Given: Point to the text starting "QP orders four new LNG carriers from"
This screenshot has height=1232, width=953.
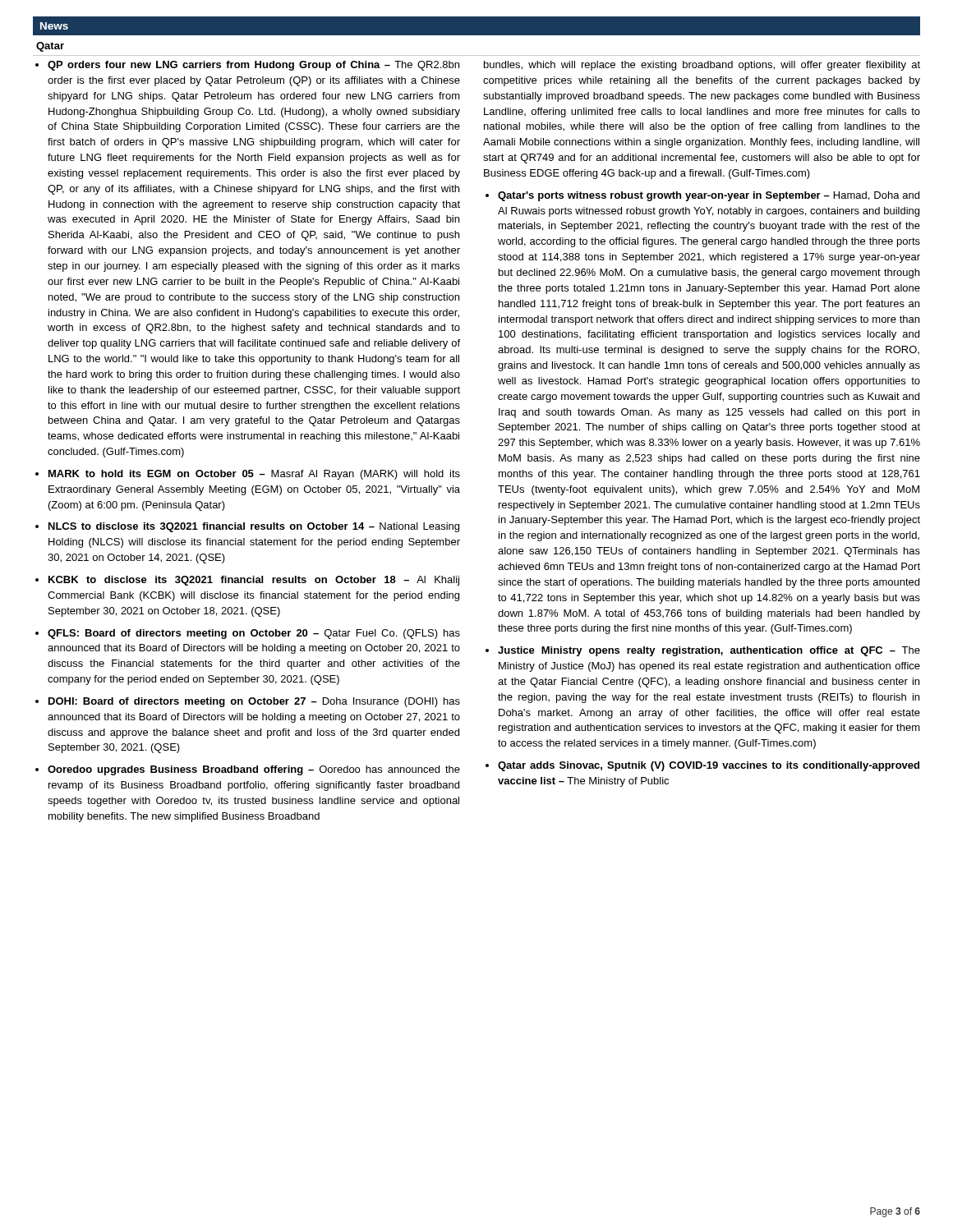Looking at the screenshot, I should 254,258.
